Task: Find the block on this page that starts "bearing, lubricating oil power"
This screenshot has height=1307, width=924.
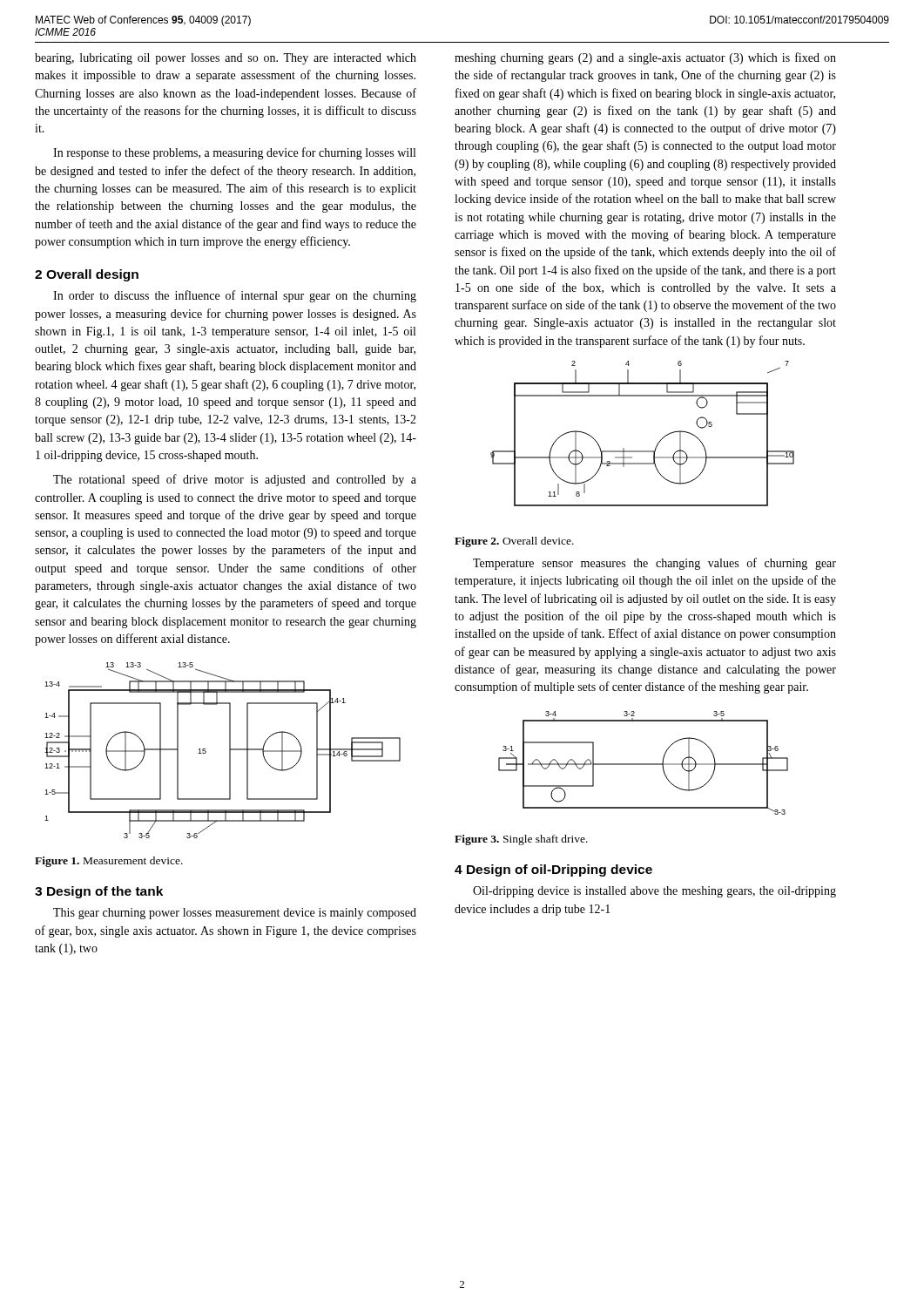Action: [x=226, y=94]
